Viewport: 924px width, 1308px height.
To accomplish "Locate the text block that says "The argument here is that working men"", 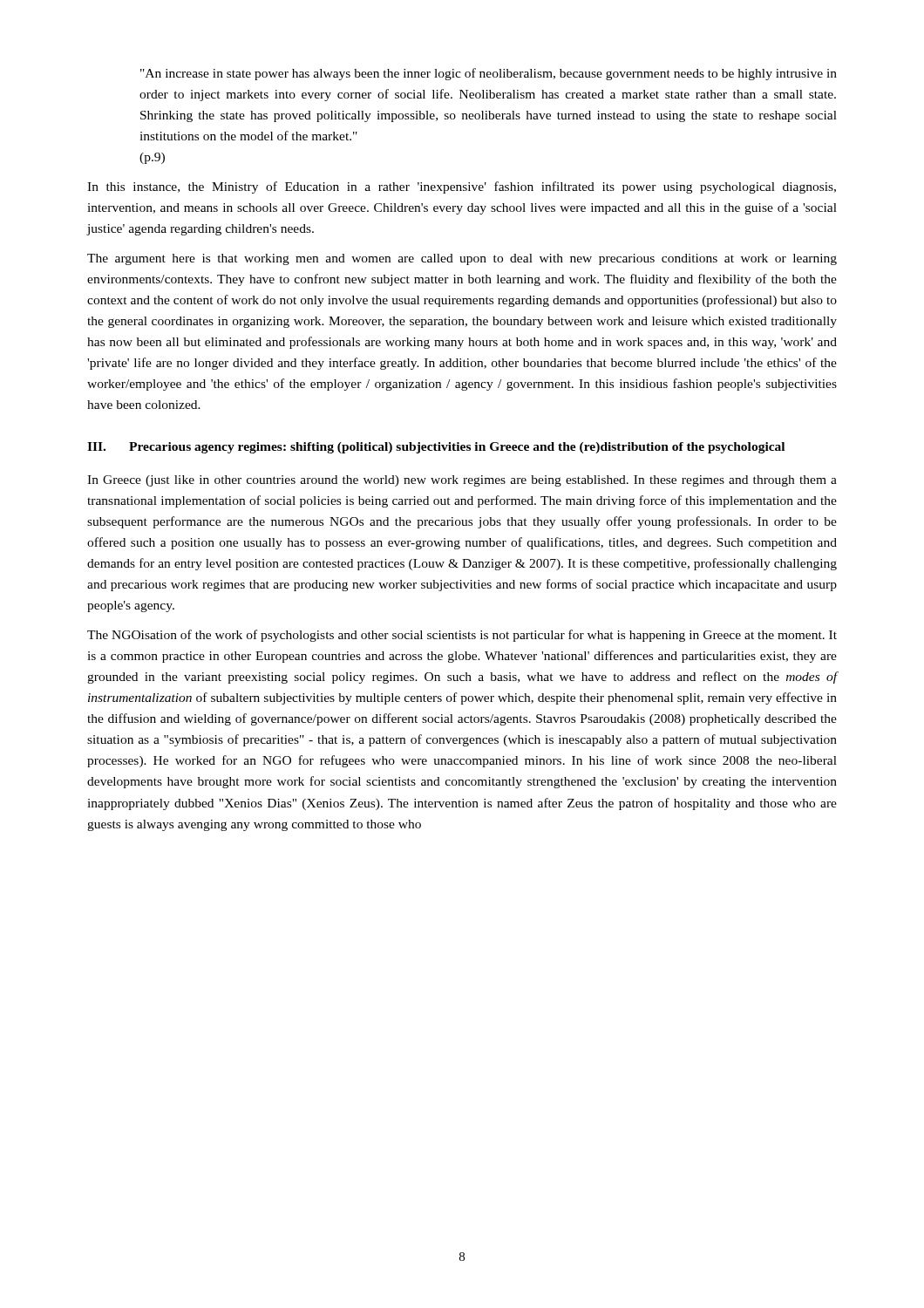I will [462, 331].
